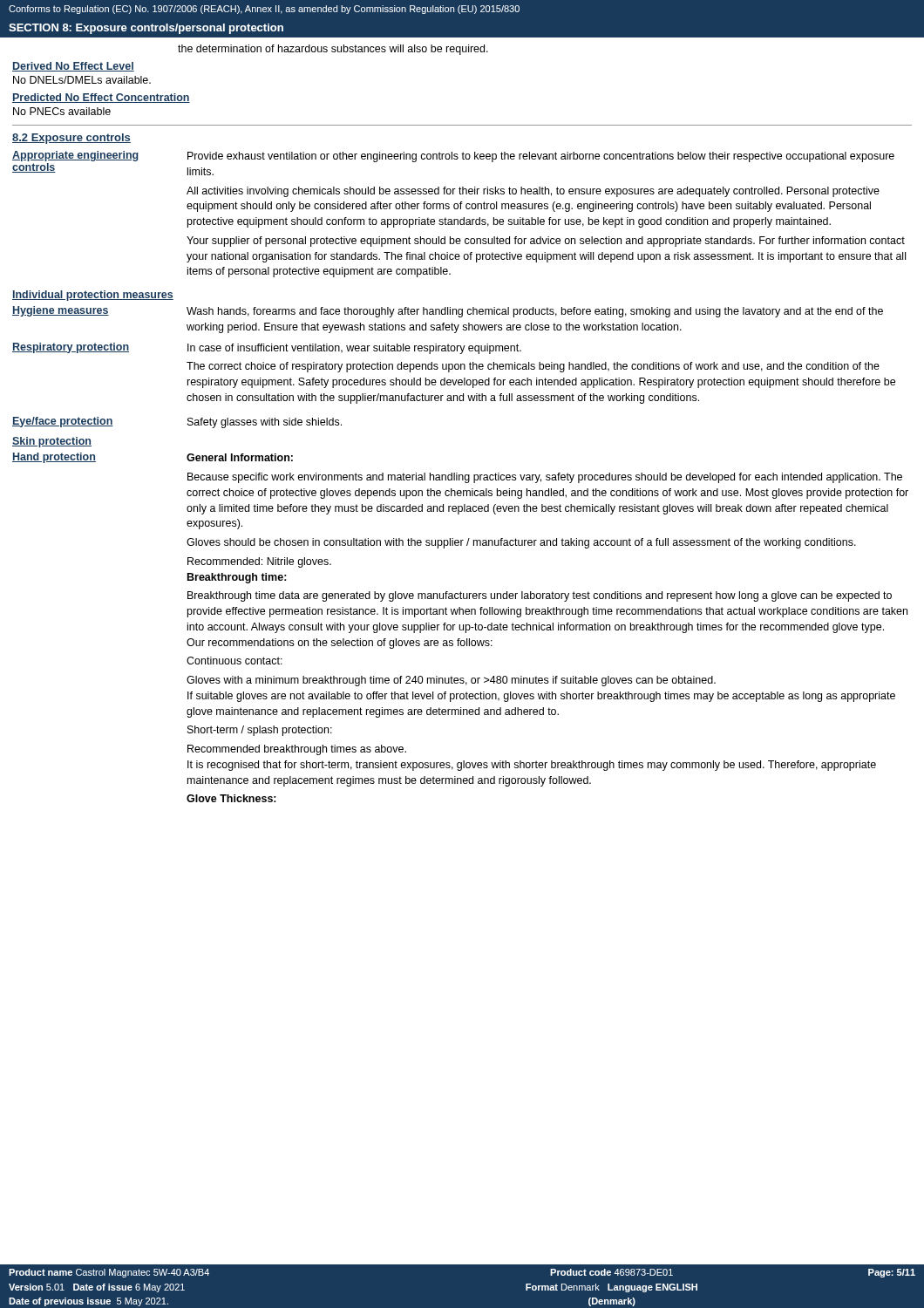Click on the text block starting "Skin protection"

pos(52,441)
